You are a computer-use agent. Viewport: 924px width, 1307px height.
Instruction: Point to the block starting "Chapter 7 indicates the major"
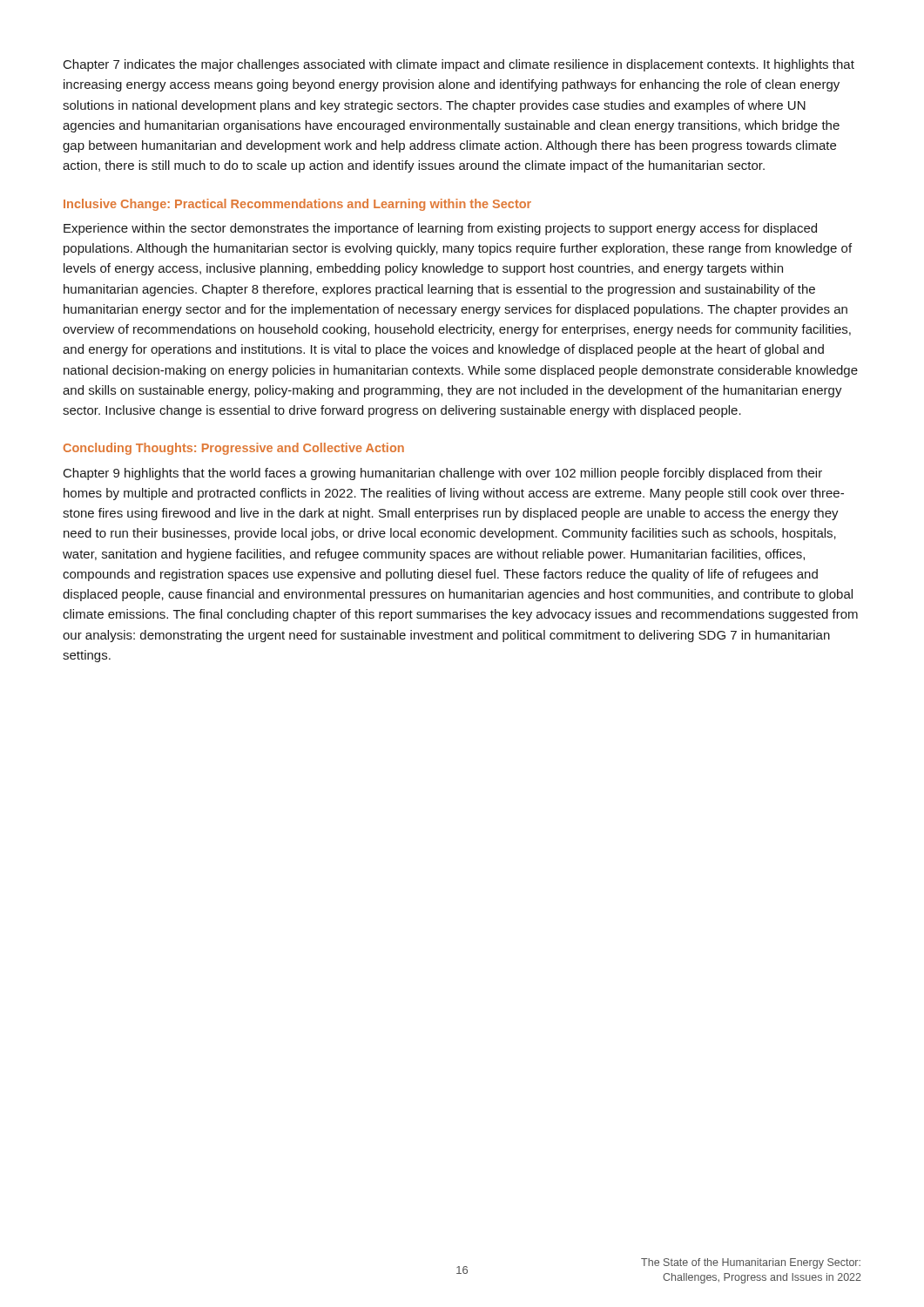pyautogui.click(x=458, y=115)
